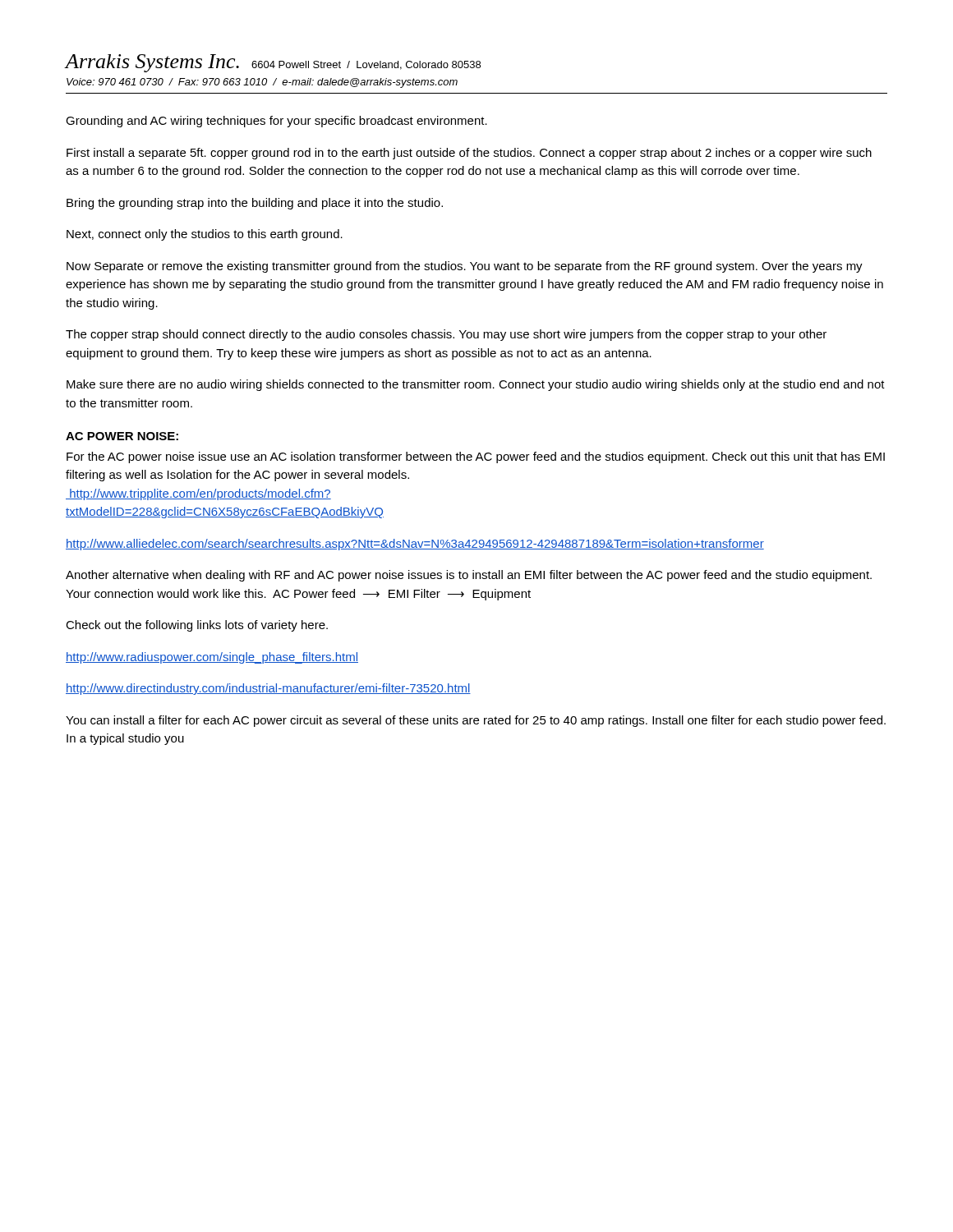The width and height of the screenshot is (953, 1232).
Task: Select the region starting "Bring the grounding strap into the building"
Action: pyautogui.click(x=255, y=202)
